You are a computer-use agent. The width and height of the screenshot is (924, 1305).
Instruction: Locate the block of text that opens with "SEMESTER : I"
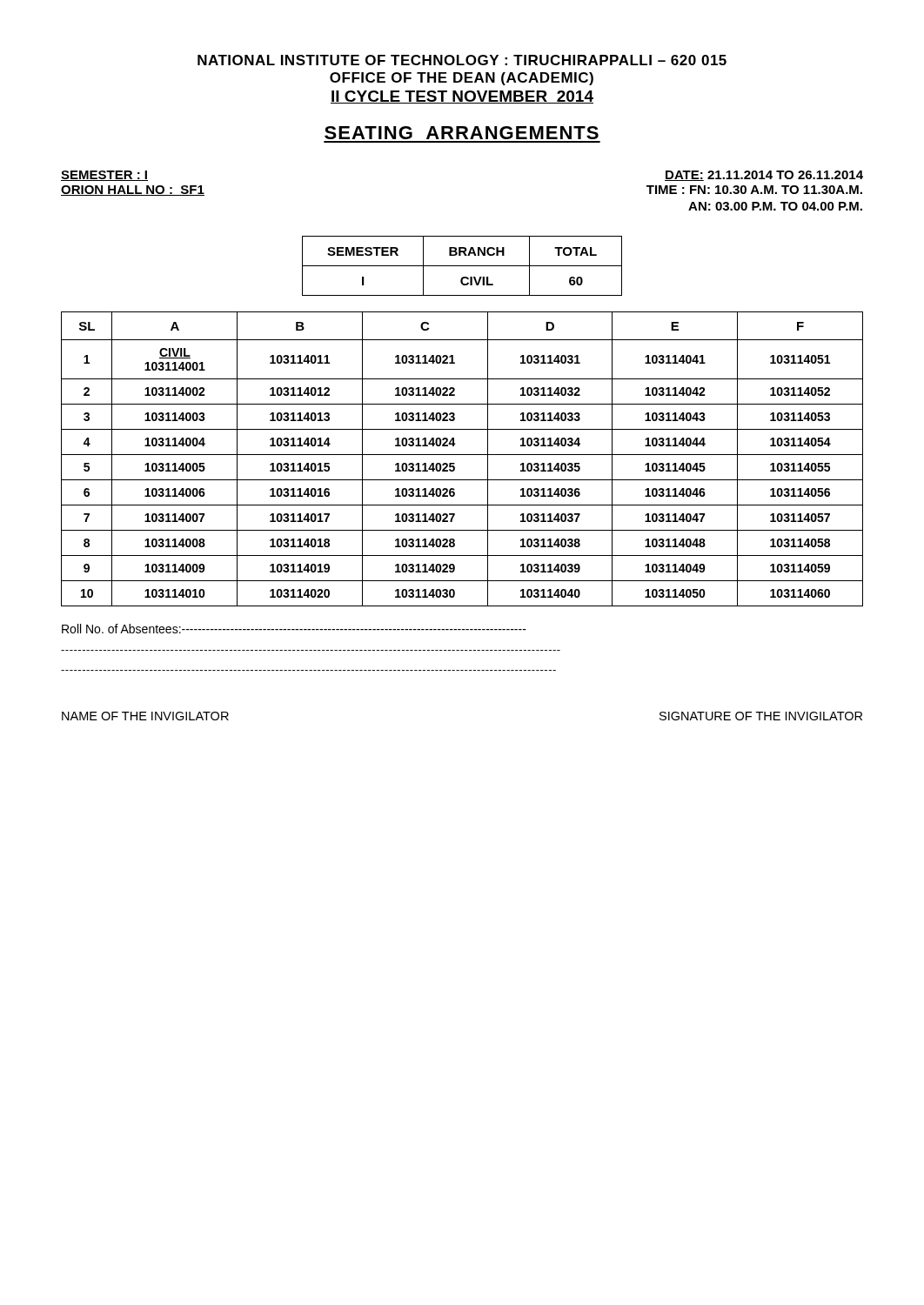coord(133,182)
